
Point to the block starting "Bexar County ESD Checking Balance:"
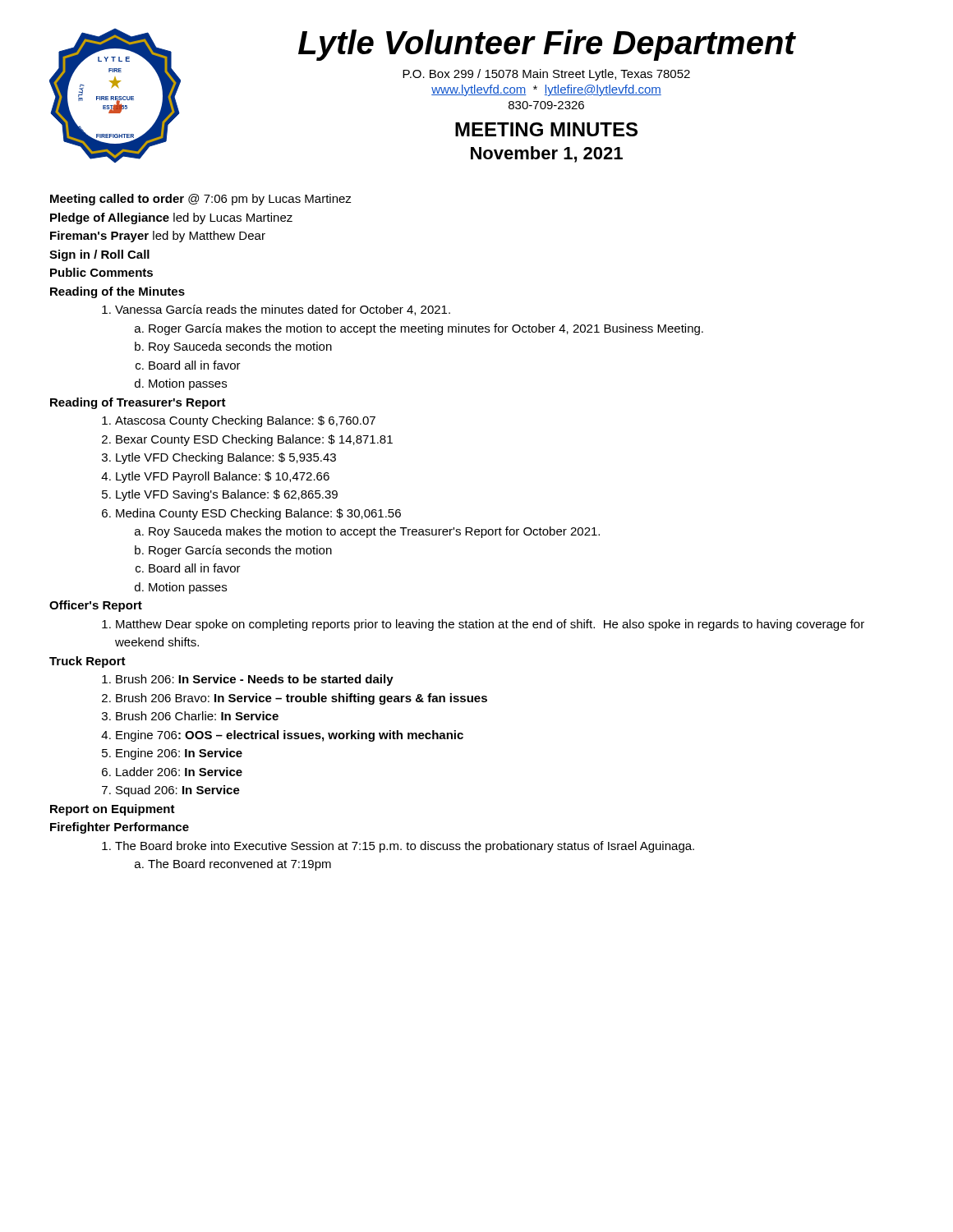pyautogui.click(x=254, y=440)
